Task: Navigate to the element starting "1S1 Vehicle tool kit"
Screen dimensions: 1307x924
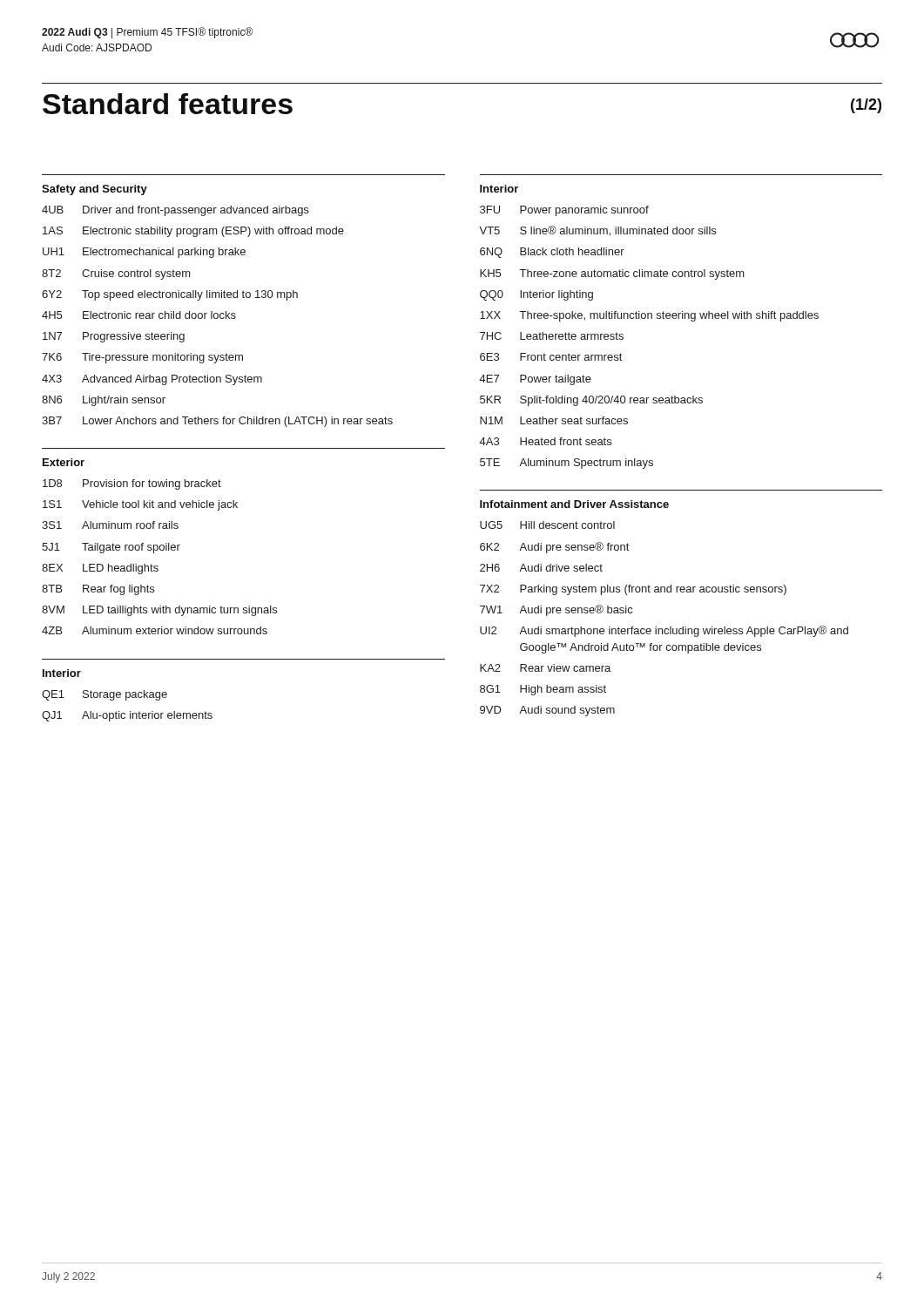Action: point(243,505)
